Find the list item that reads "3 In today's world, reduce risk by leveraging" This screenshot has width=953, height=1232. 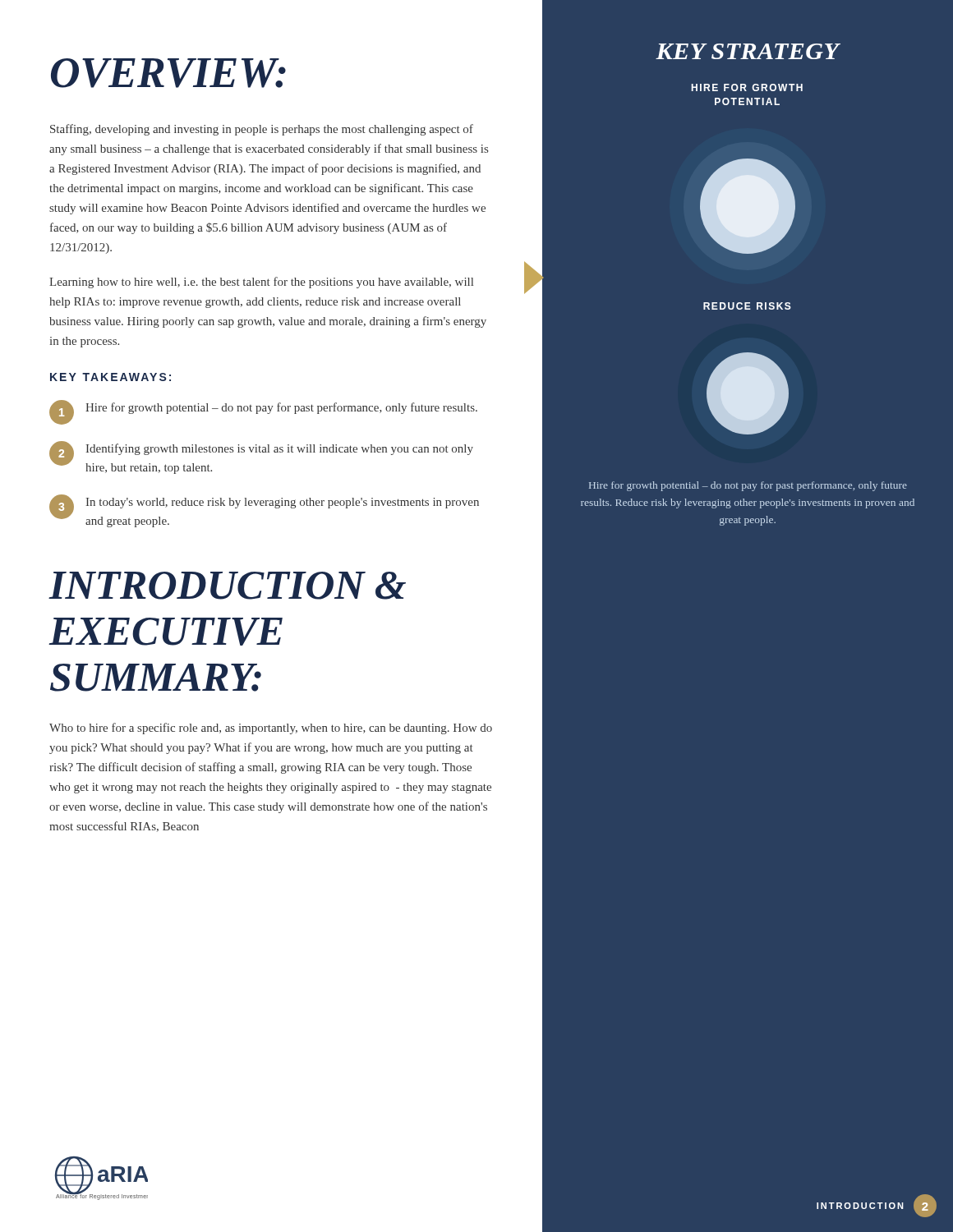tap(271, 512)
